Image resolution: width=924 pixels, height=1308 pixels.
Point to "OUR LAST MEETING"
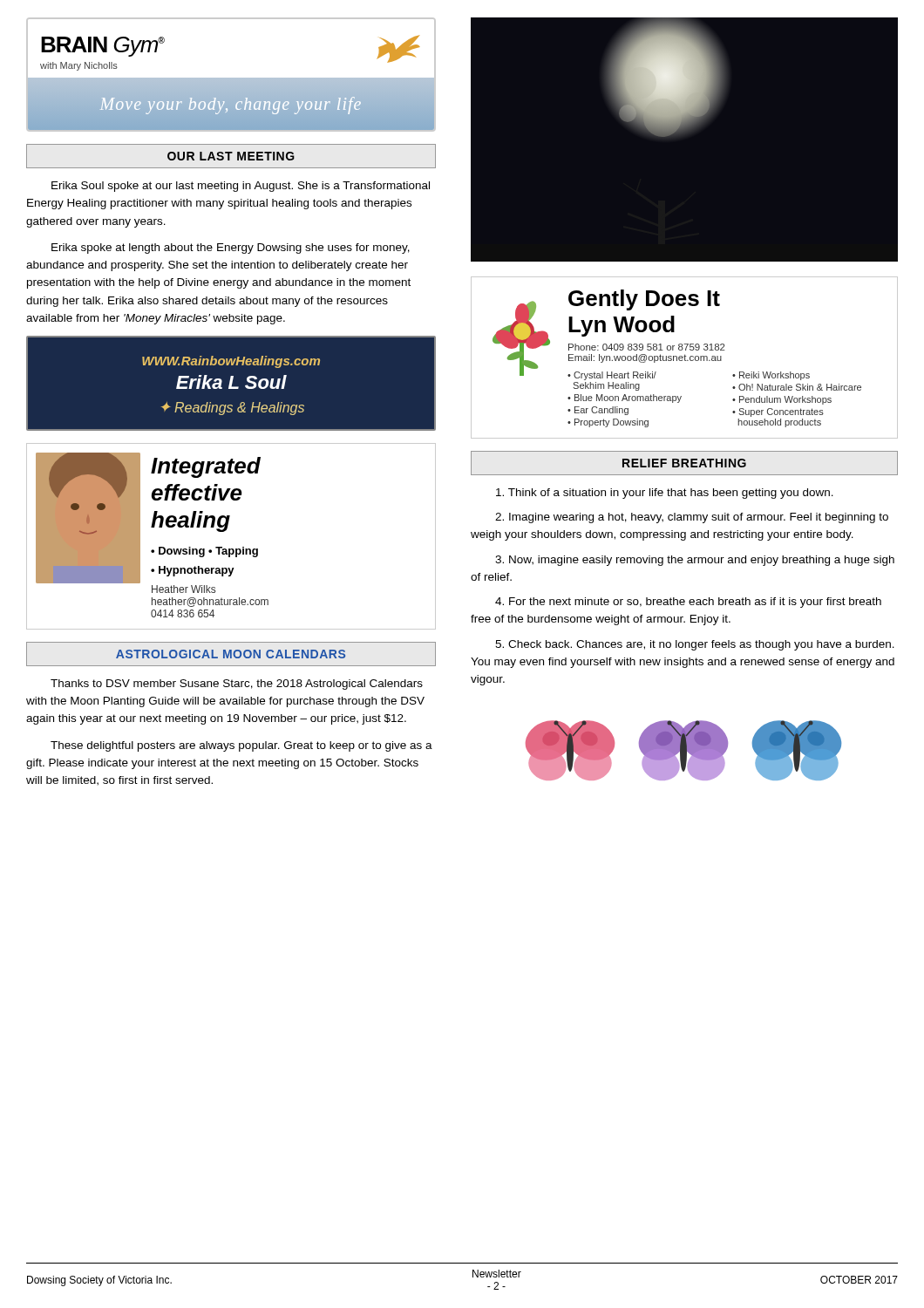pos(231,156)
